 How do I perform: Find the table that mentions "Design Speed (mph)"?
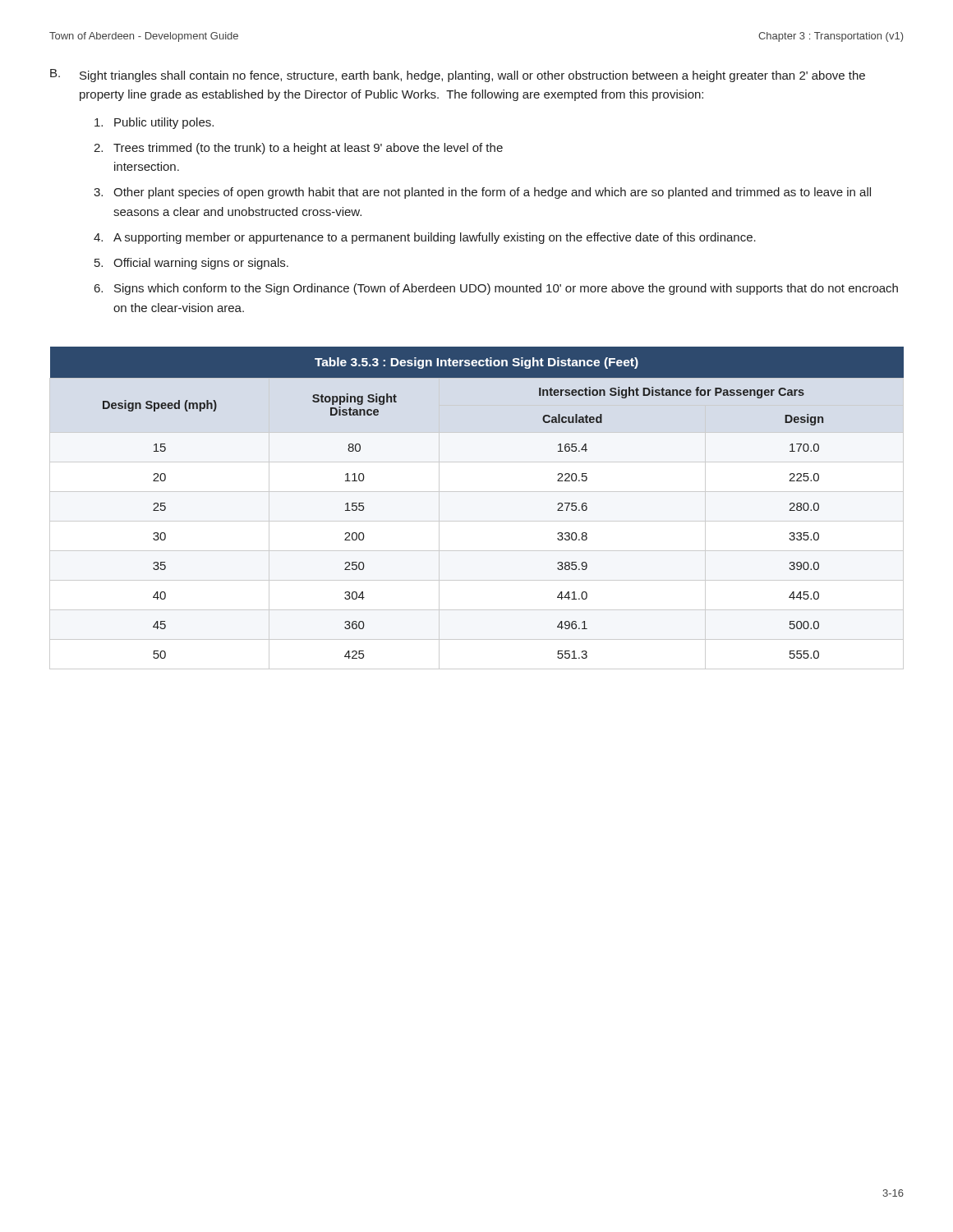coord(476,508)
